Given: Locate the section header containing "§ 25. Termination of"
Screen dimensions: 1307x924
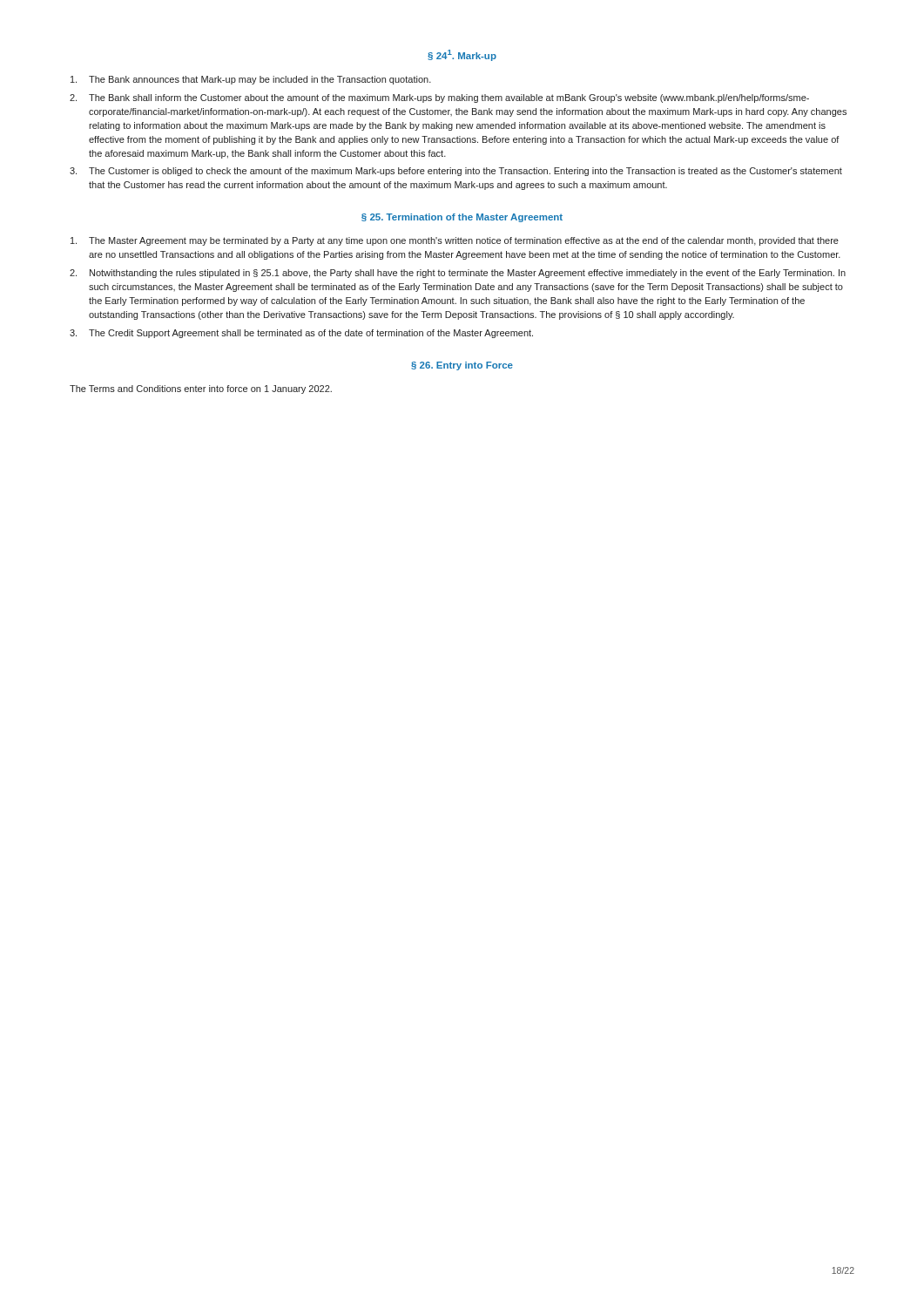Looking at the screenshot, I should coord(462,217).
